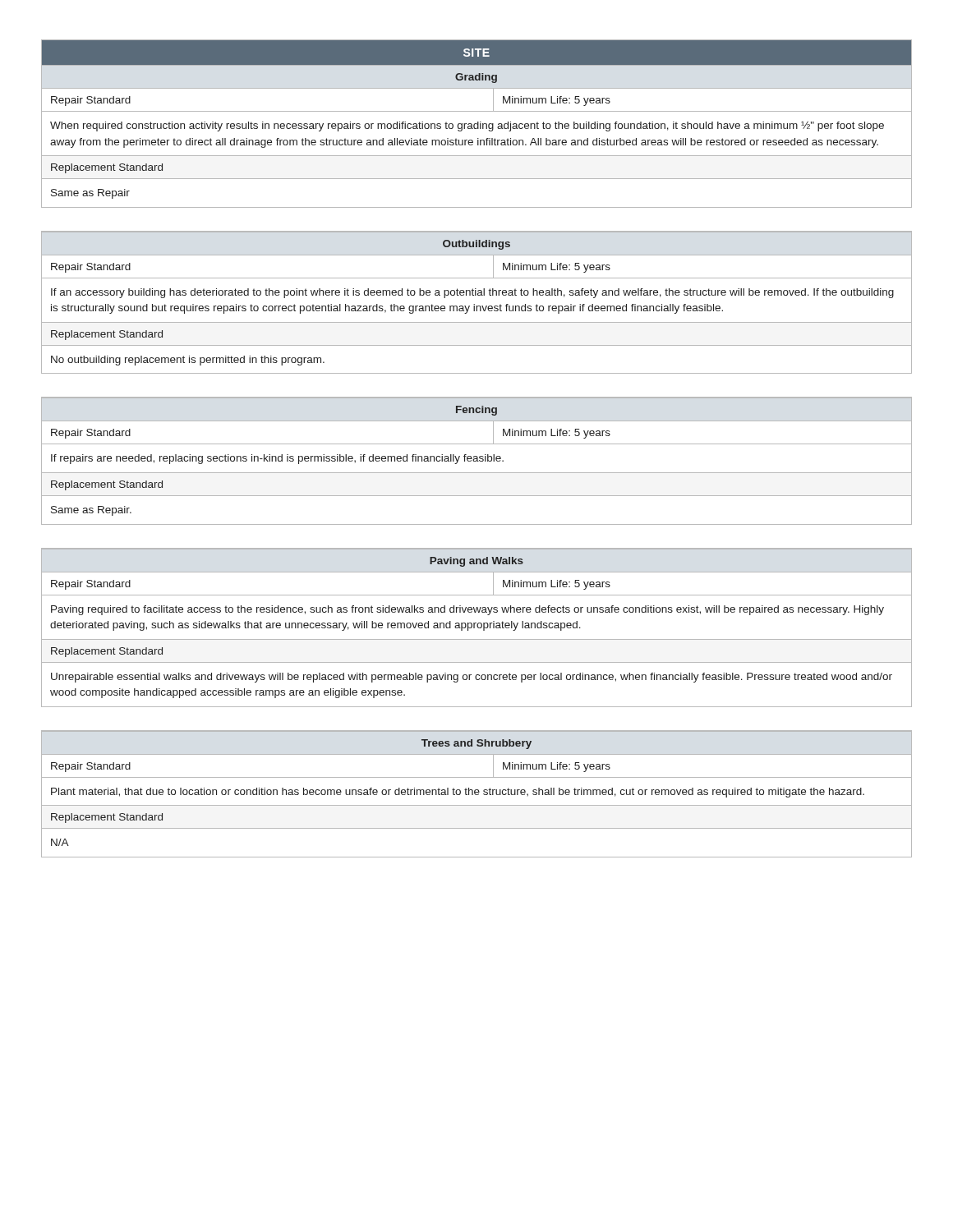Image resolution: width=953 pixels, height=1232 pixels.
Task: Find the table that mentions "SITE Grading Repair Standard"
Action: tap(476, 124)
